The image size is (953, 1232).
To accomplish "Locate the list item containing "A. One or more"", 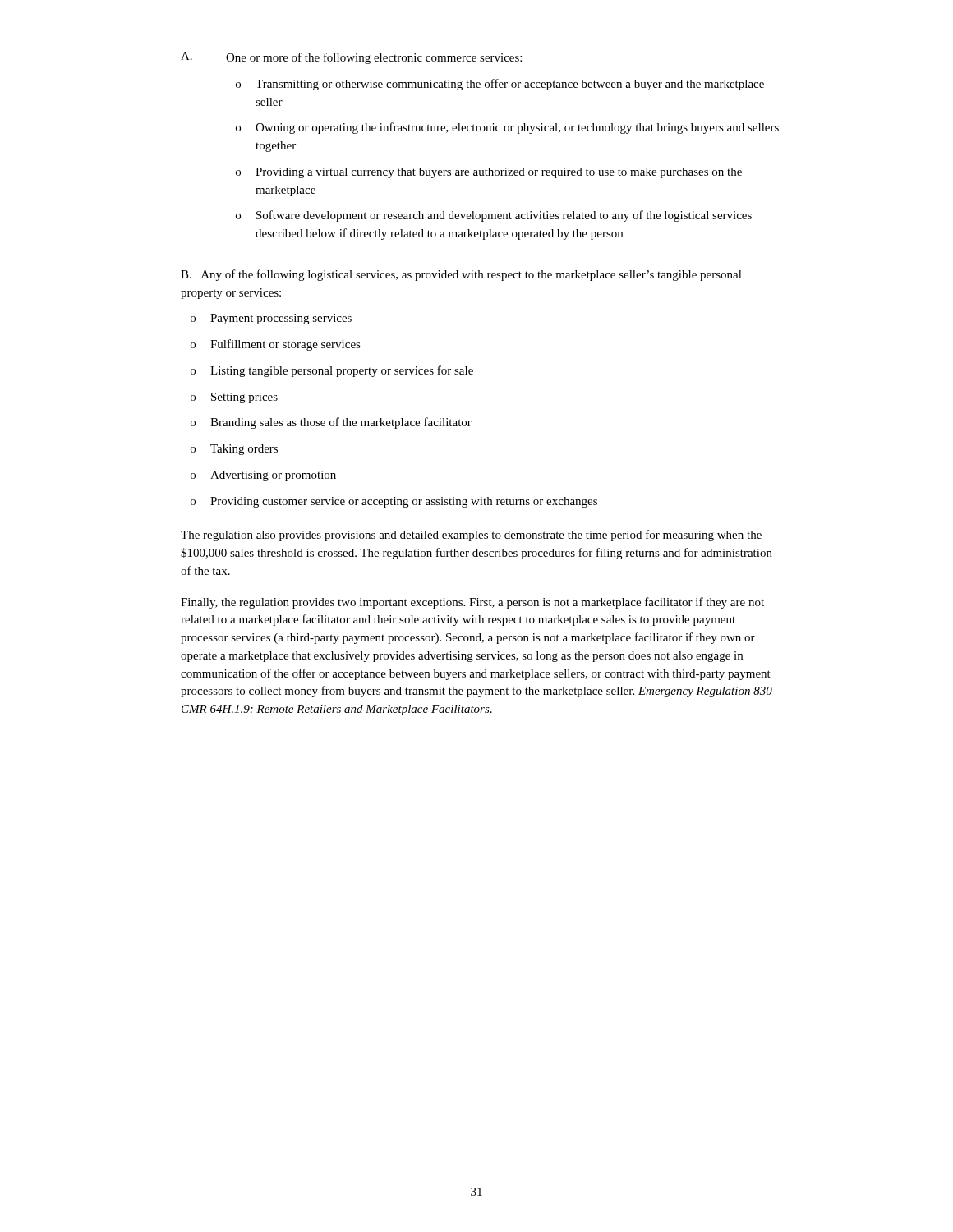I will [x=351, y=58].
